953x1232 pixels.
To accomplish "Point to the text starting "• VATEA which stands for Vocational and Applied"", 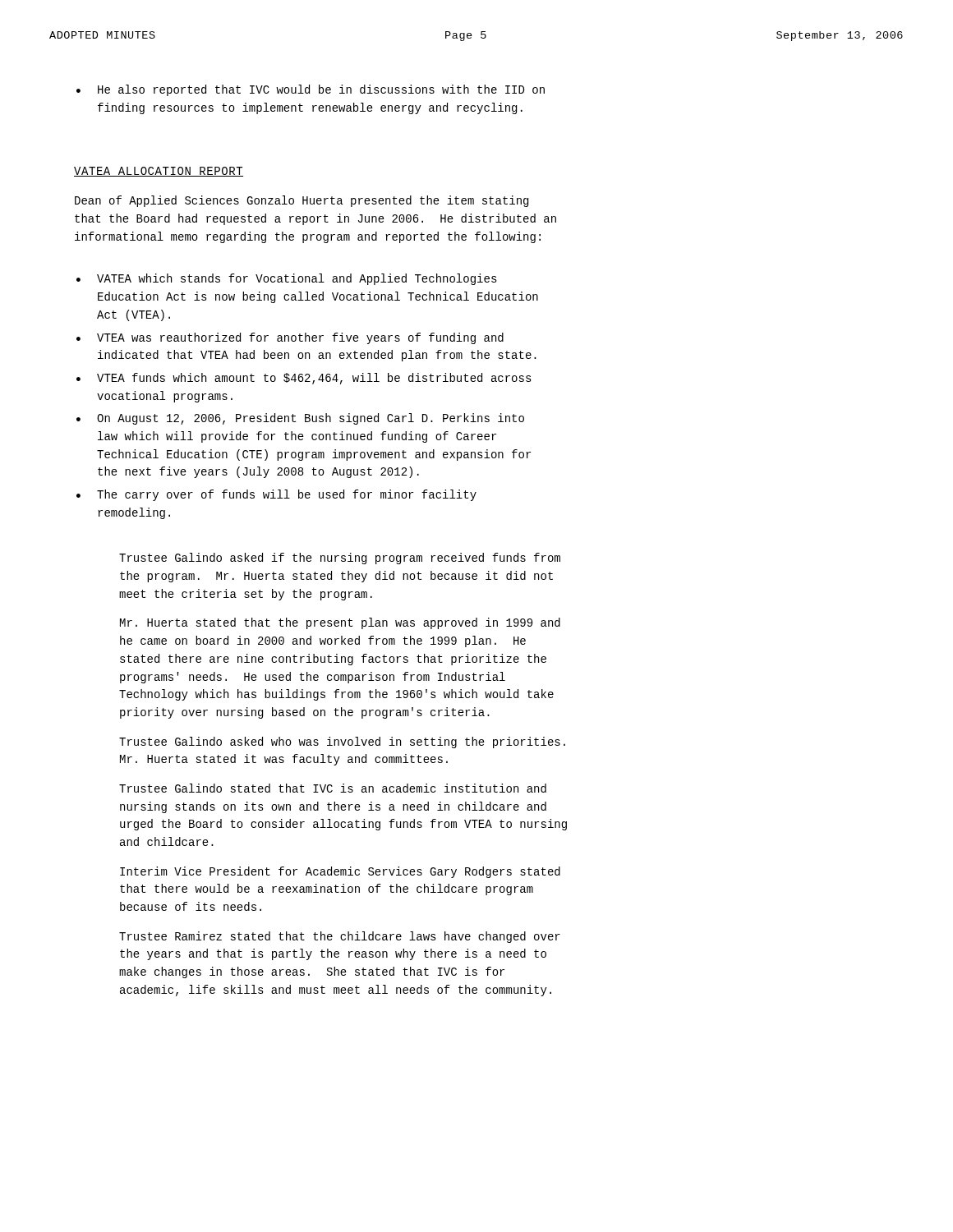I will [x=476, y=298].
